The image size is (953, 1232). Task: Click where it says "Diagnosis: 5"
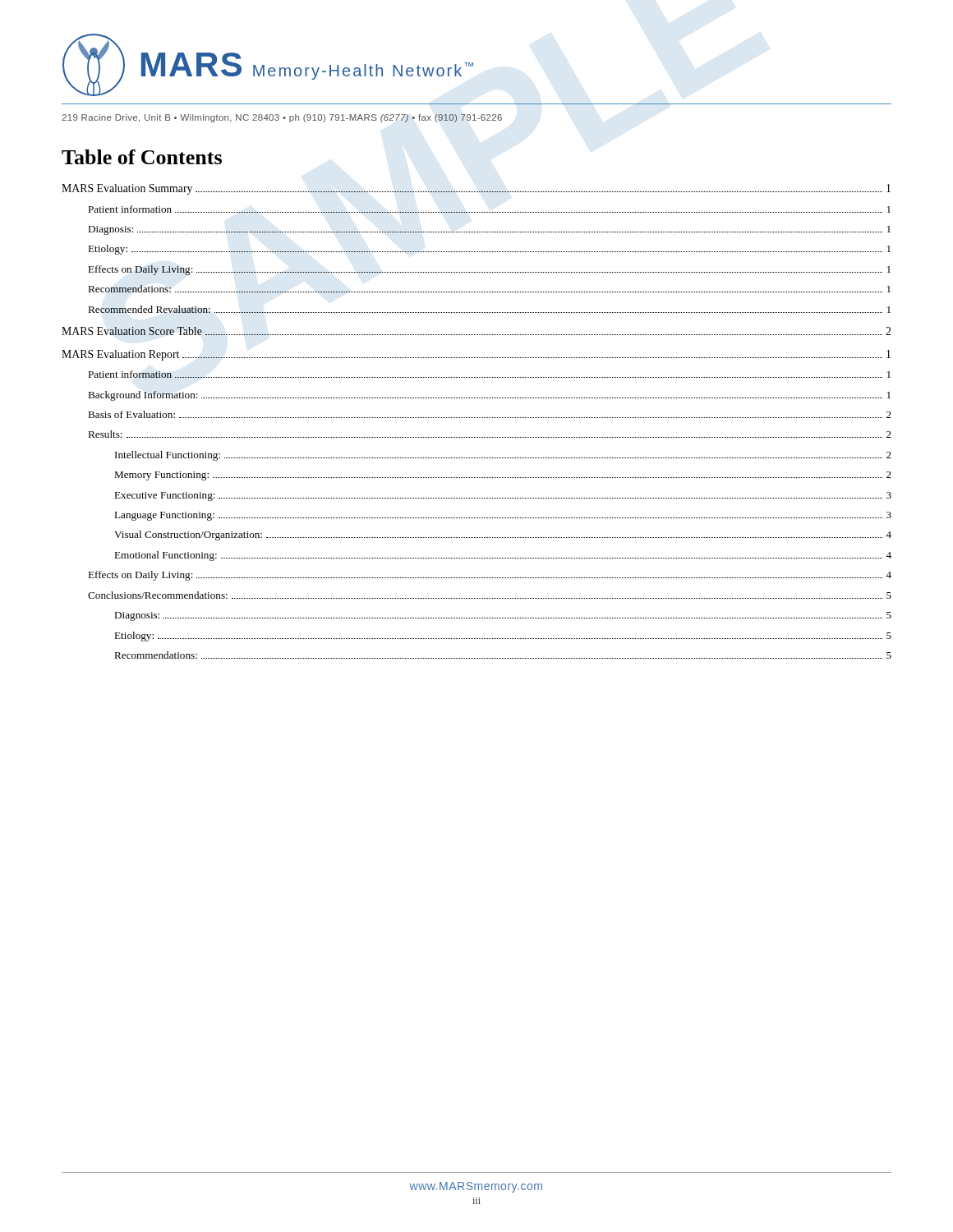click(x=503, y=615)
